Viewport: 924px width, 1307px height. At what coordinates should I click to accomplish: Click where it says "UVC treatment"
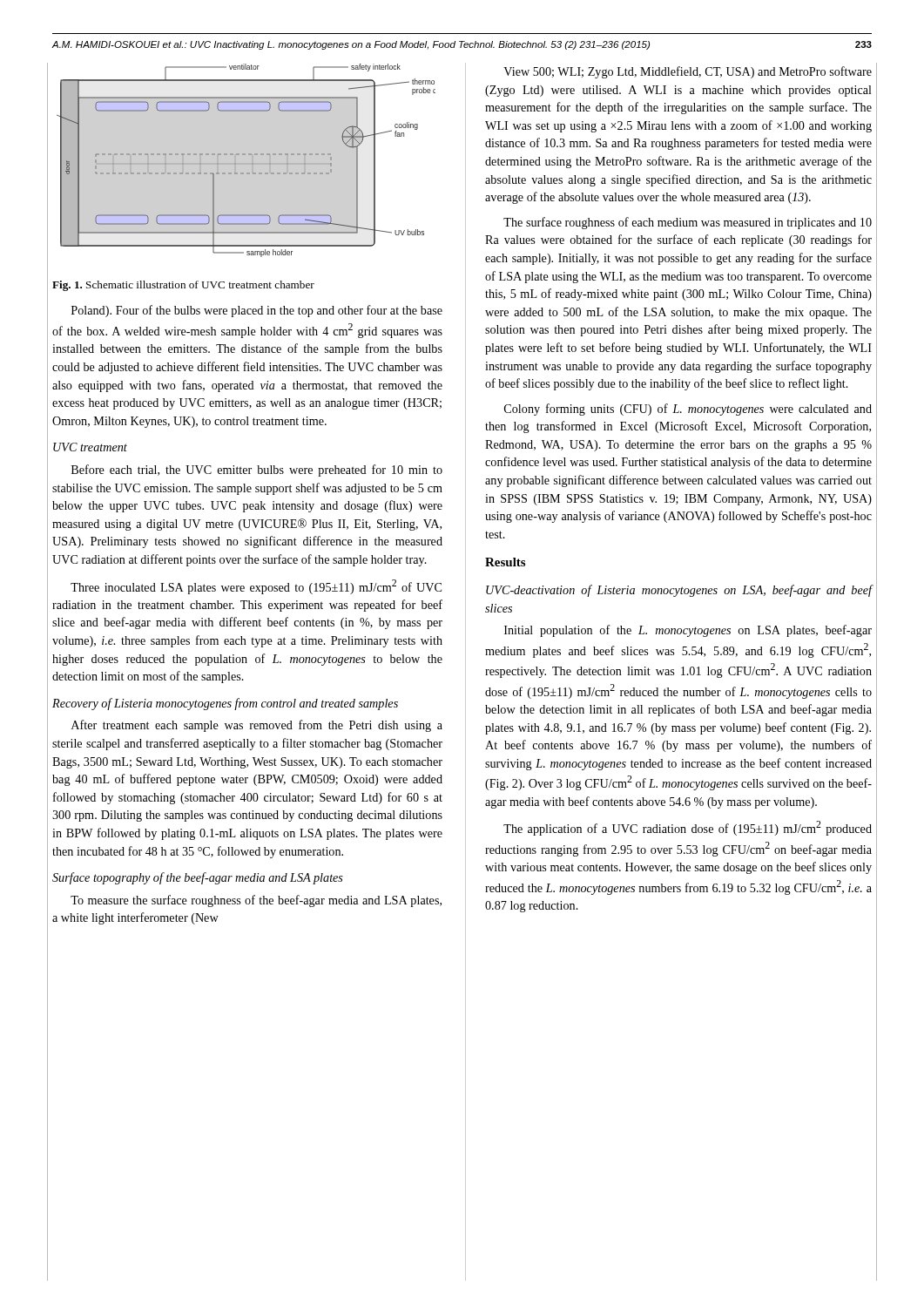[90, 447]
